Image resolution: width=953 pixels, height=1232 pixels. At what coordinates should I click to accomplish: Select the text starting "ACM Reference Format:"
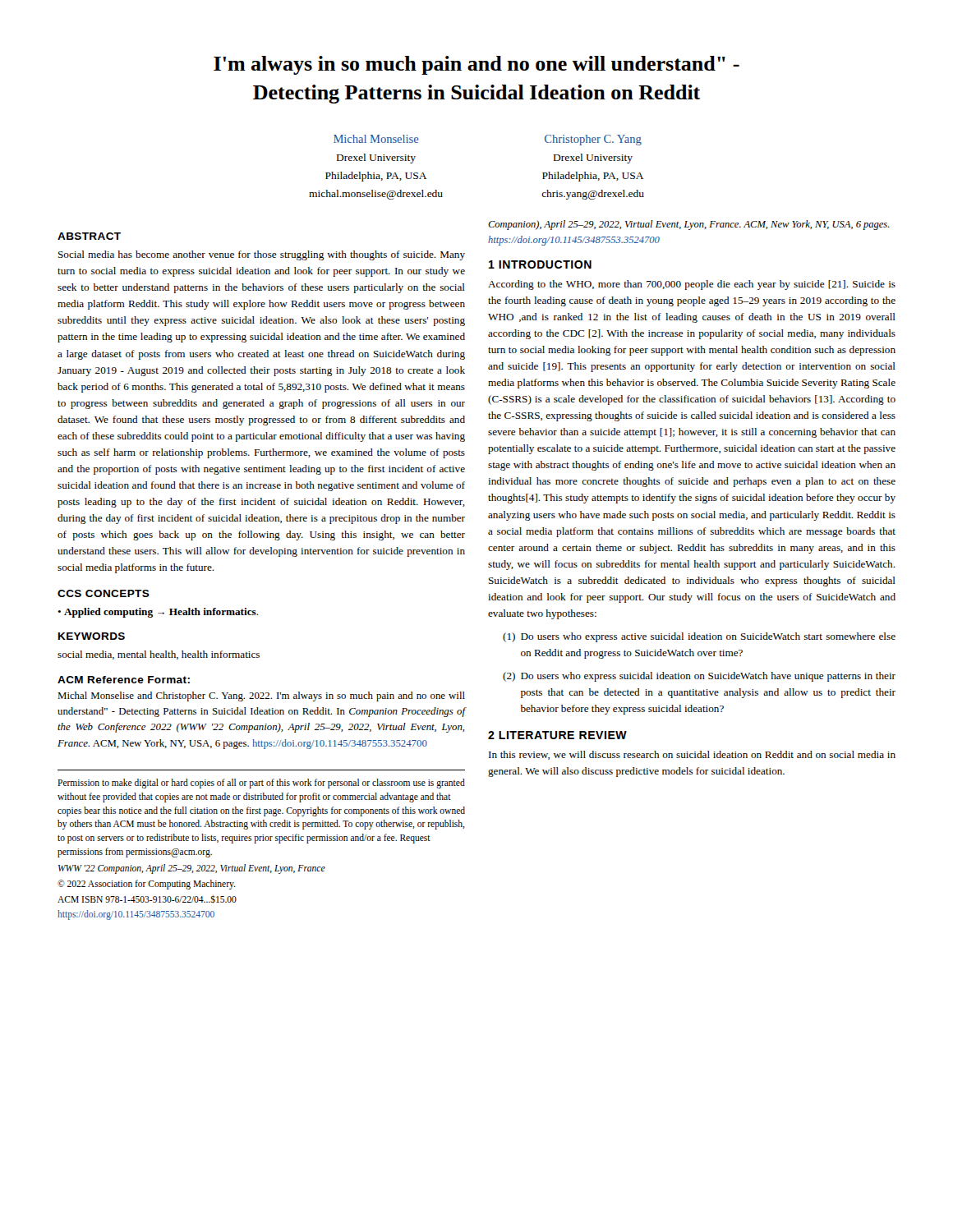tap(124, 679)
